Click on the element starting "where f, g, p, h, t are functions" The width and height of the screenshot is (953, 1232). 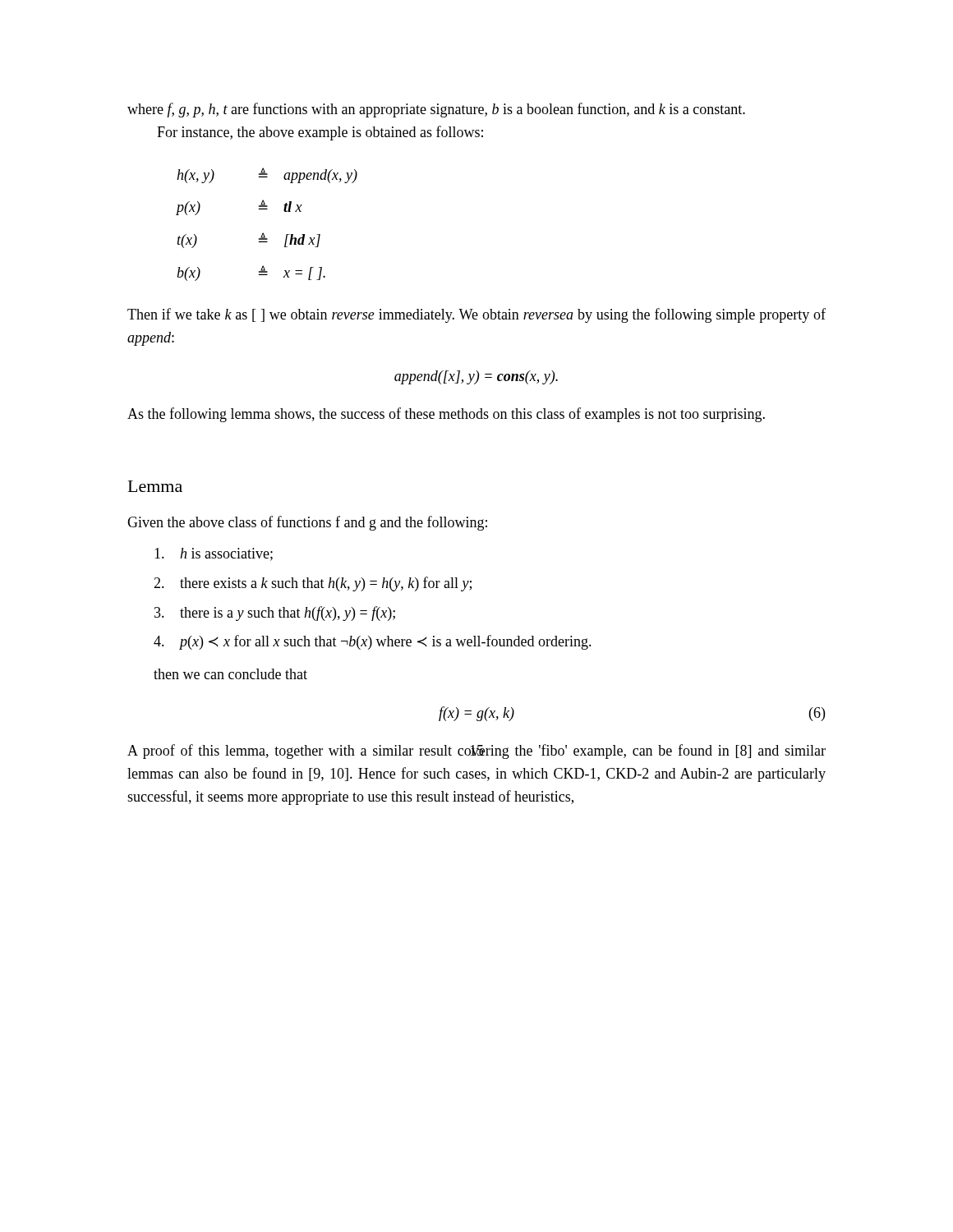437,109
